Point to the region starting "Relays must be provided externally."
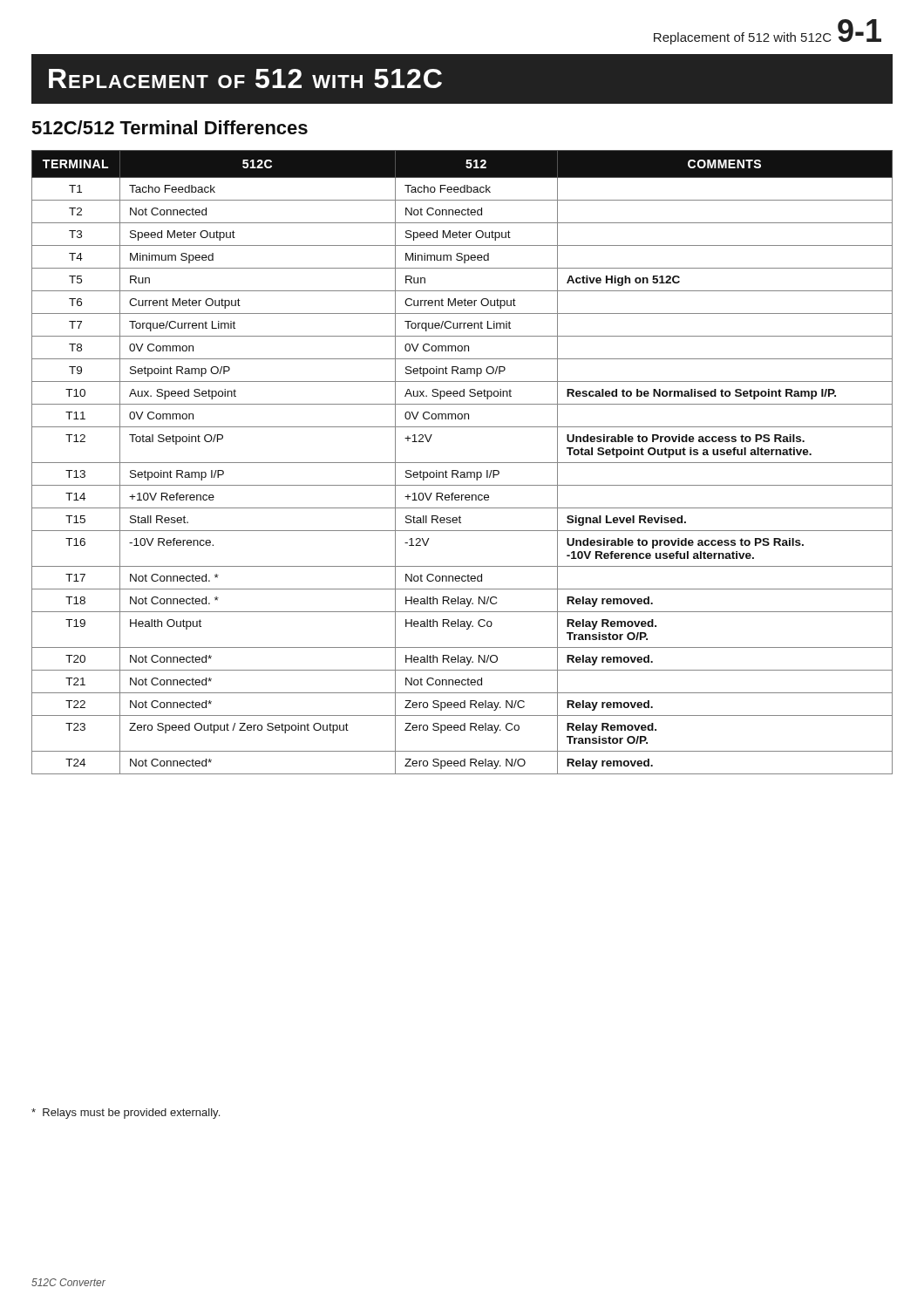The height and width of the screenshot is (1308, 924). (x=126, y=1112)
